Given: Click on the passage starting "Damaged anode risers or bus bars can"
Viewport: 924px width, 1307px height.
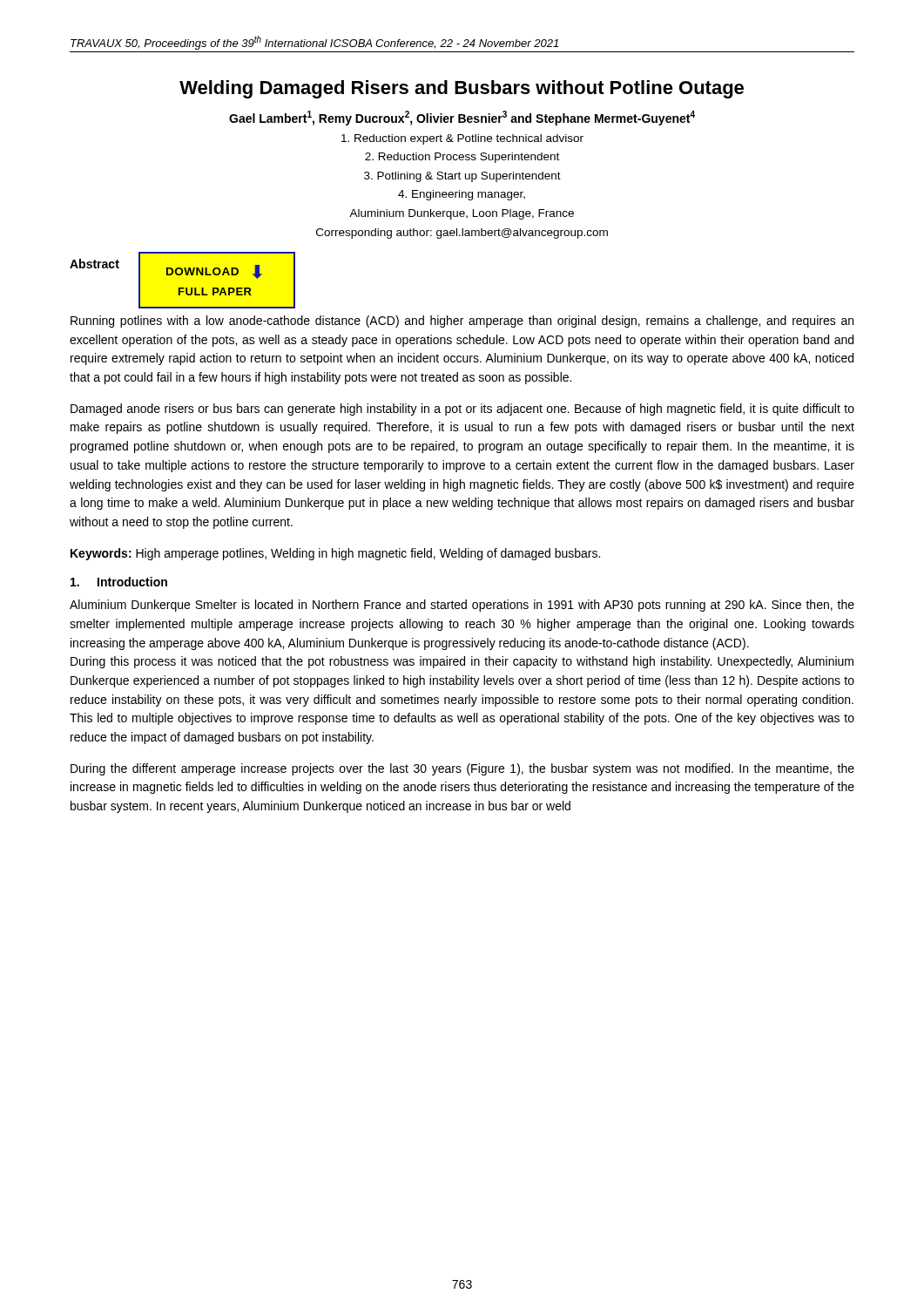Looking at the screenshot, I should click(462, 465).
